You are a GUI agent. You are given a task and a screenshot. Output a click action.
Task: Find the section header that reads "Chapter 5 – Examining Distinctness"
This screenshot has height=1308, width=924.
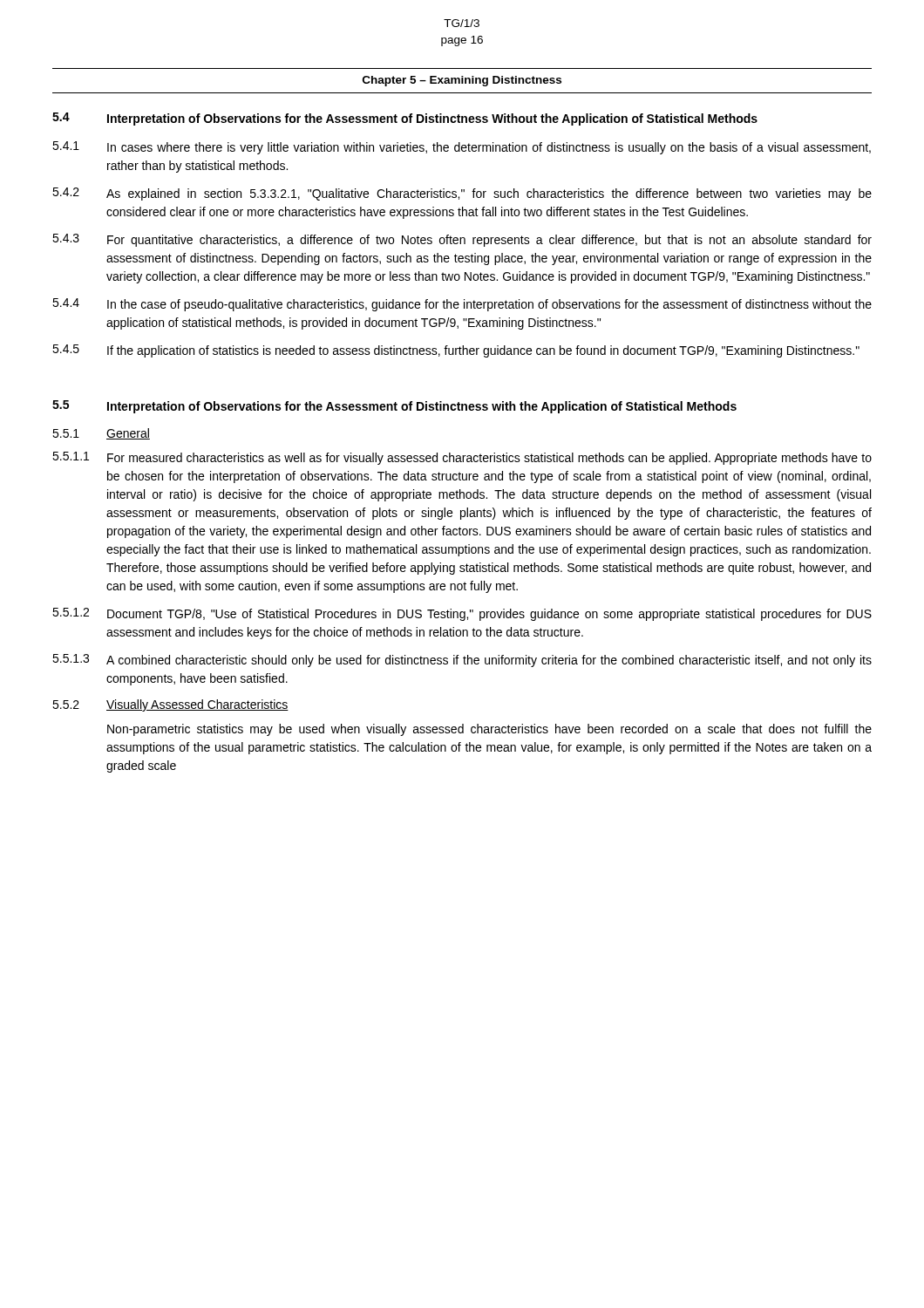click(462, 80)
